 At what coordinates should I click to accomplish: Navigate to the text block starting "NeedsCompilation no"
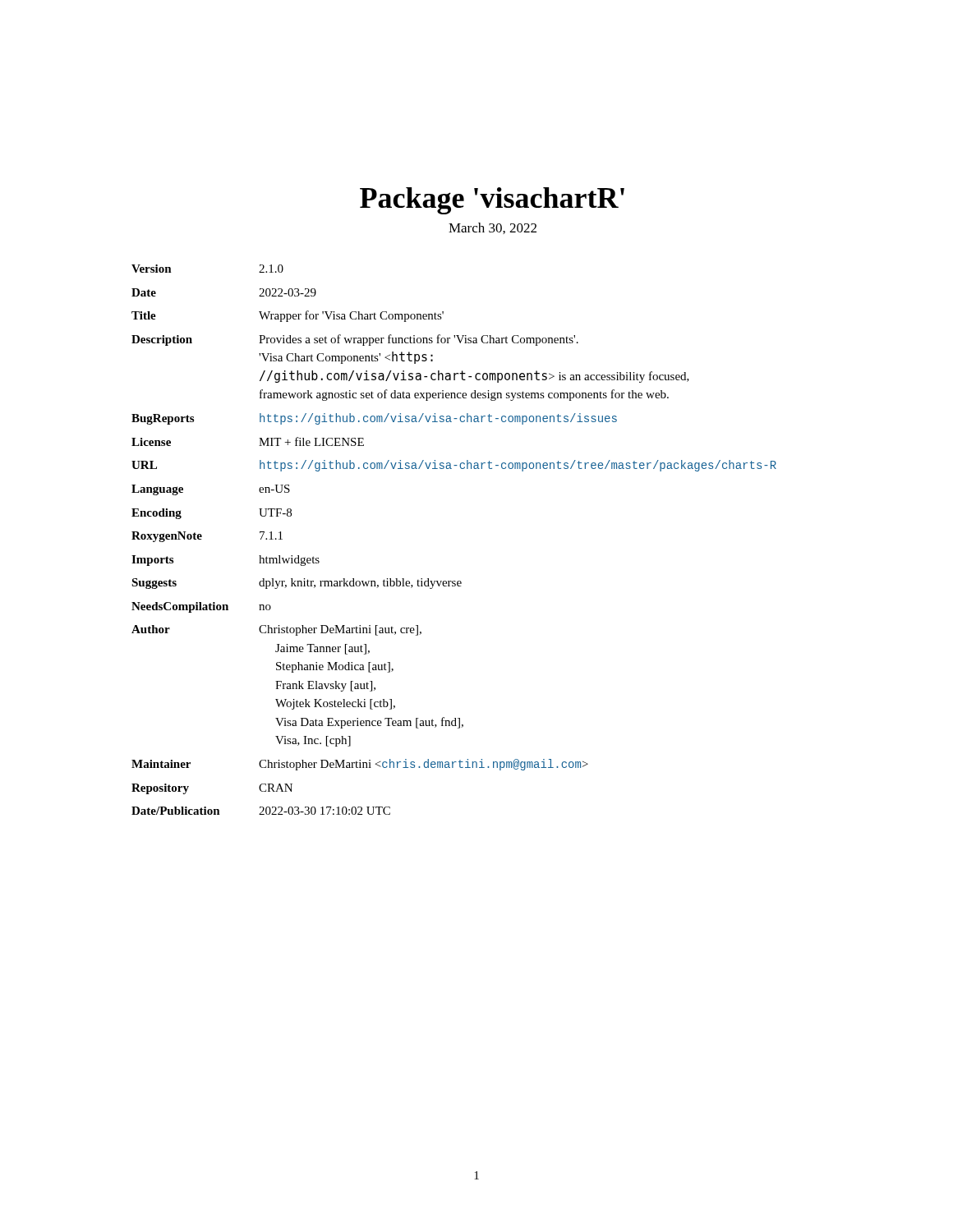click(201, 607)
